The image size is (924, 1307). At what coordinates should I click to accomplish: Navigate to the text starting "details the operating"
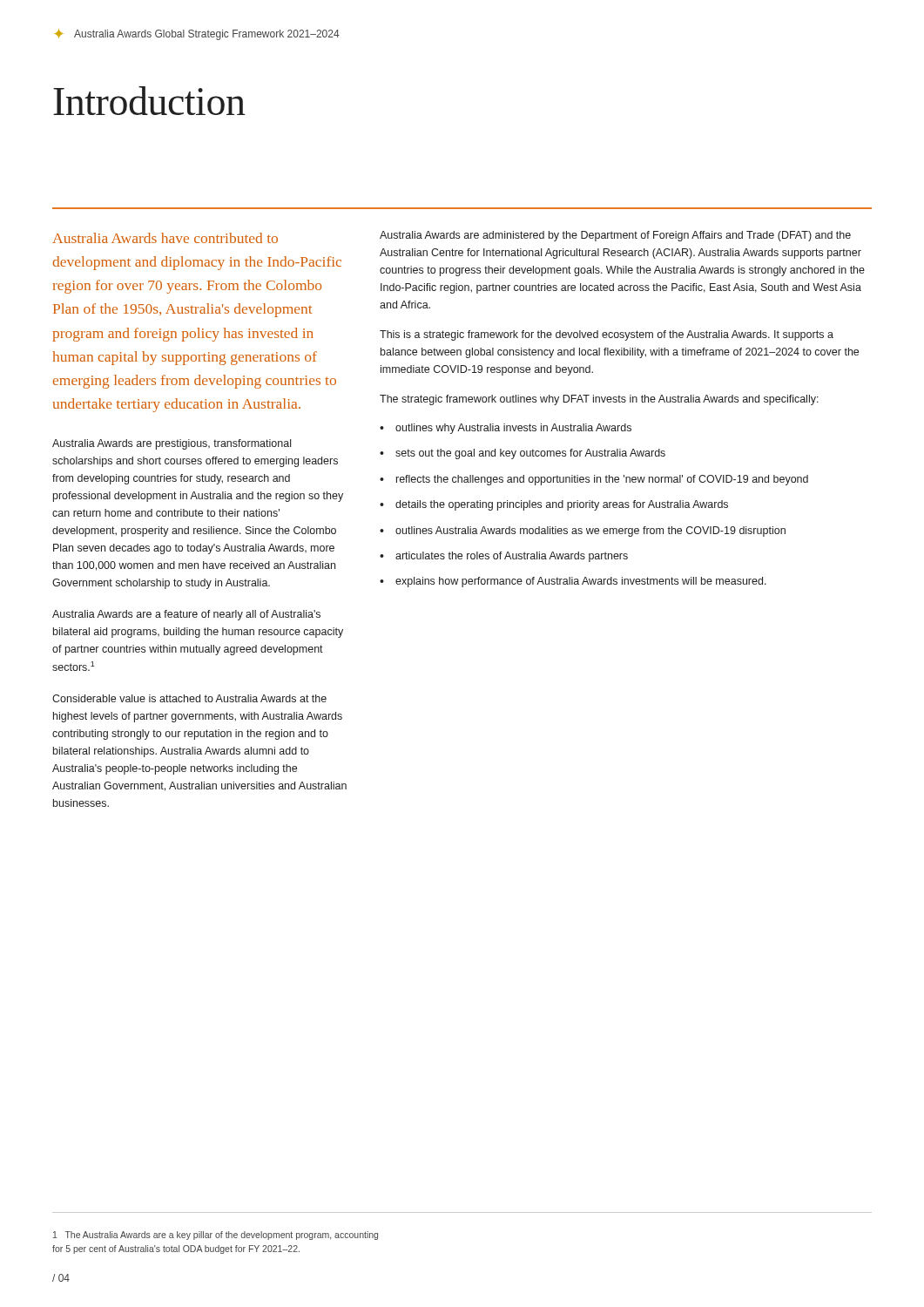point(562,505)
